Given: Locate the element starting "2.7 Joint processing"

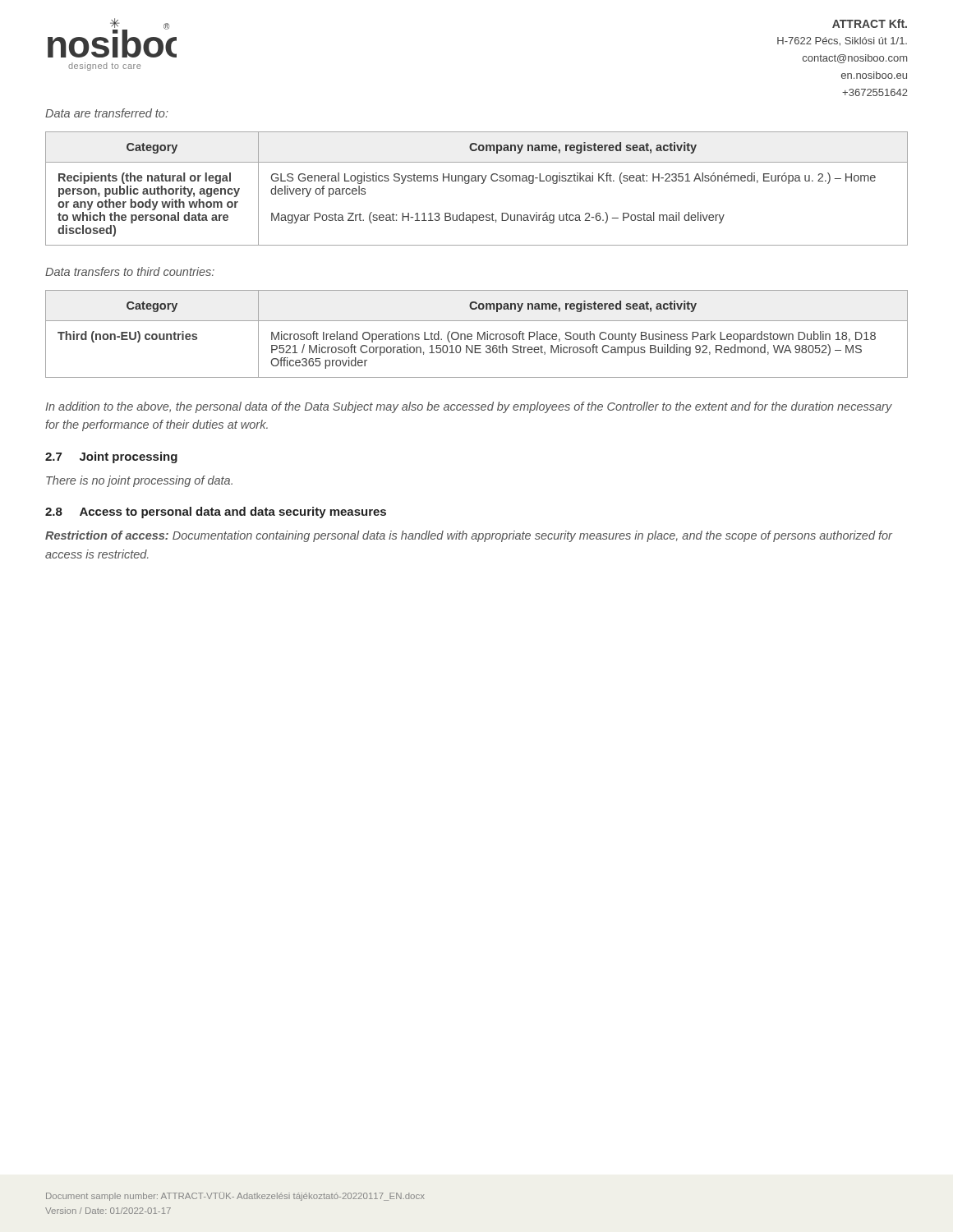Looking at the screenshot, I should point(112,456).
